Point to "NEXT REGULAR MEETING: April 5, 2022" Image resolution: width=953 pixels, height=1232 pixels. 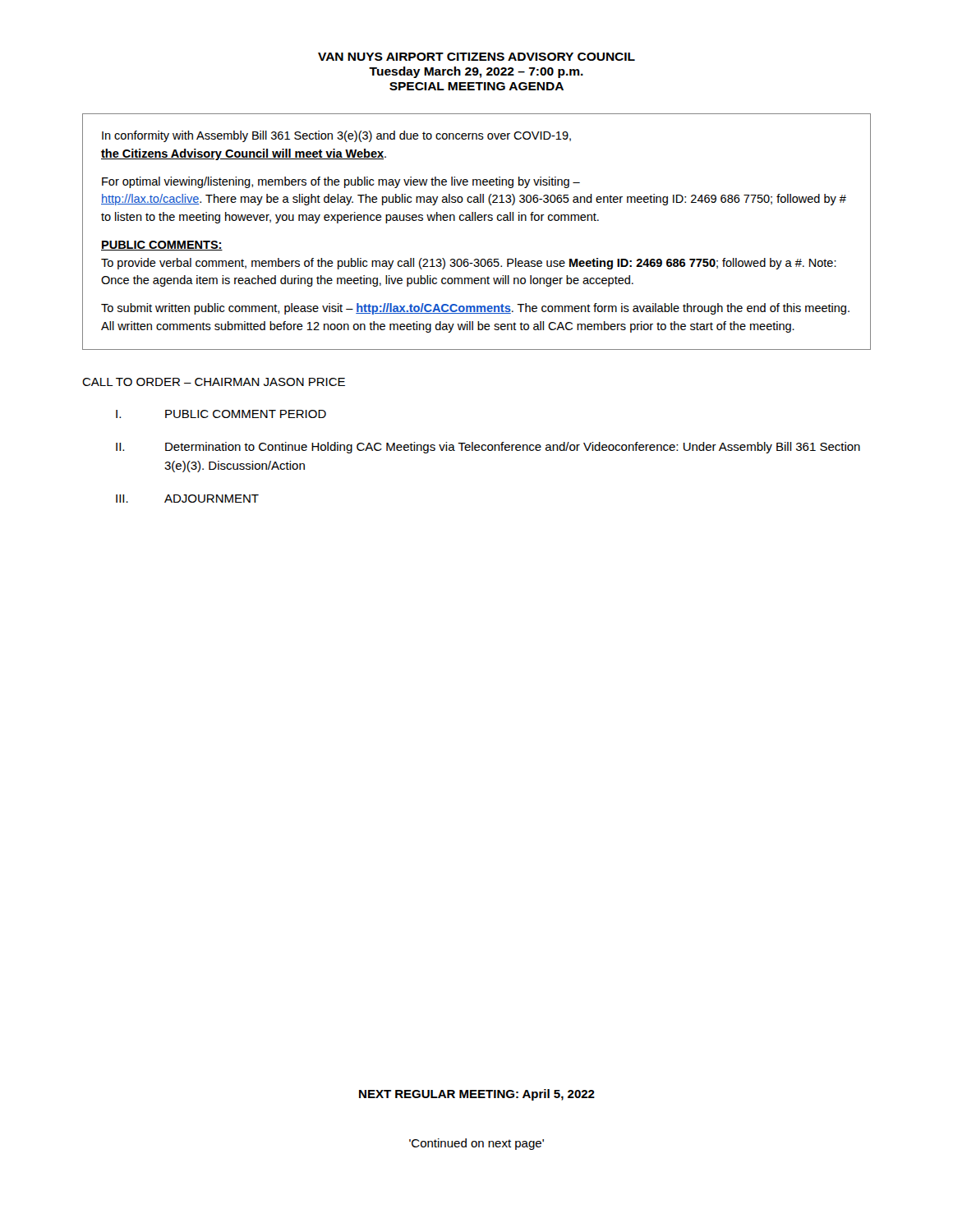pos(476,1094)
